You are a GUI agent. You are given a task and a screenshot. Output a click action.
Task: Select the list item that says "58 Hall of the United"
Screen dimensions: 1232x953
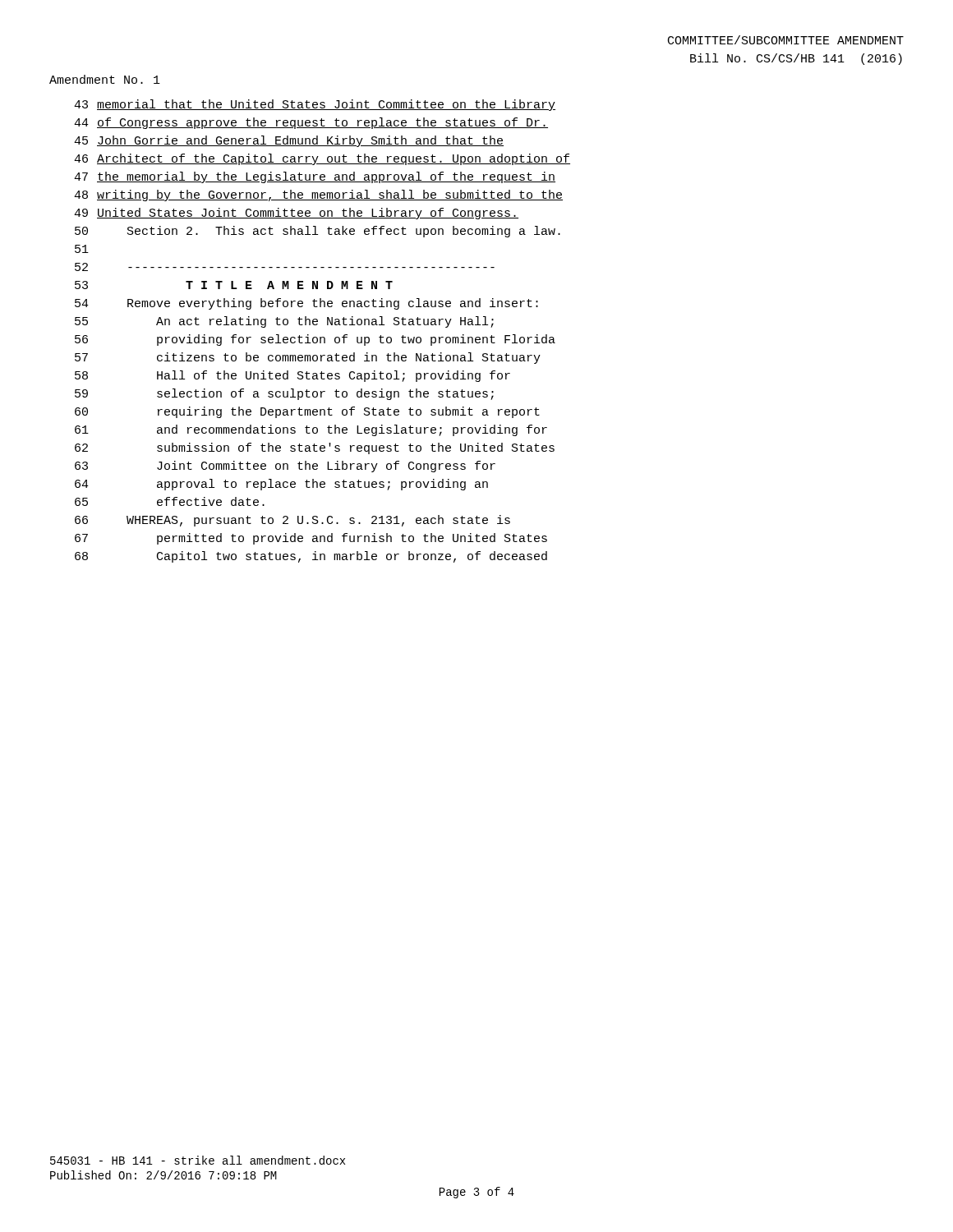point(476,377)
